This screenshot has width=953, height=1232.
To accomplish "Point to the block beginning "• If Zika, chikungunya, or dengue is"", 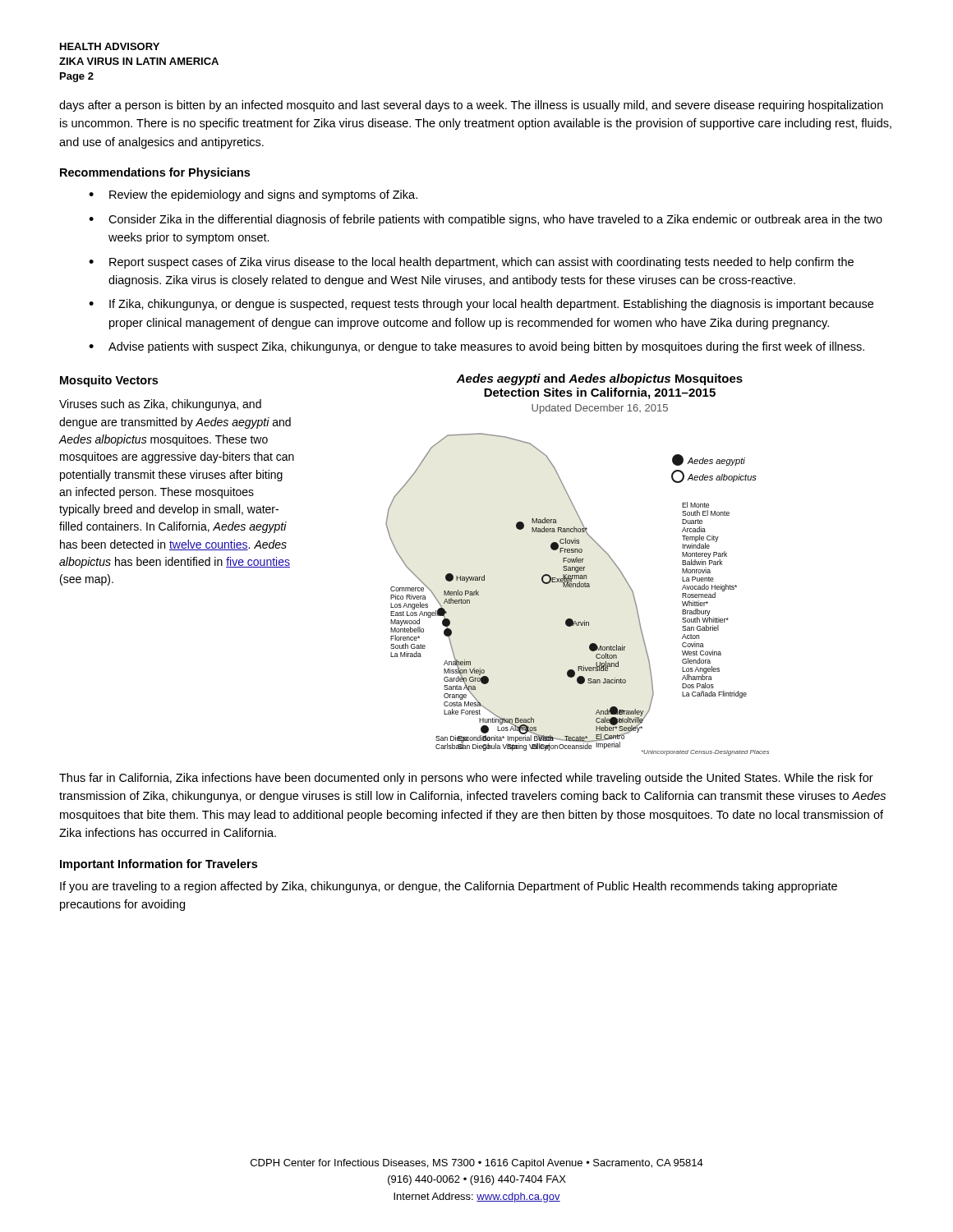I will pyautogui.click(x=491, y=314).
